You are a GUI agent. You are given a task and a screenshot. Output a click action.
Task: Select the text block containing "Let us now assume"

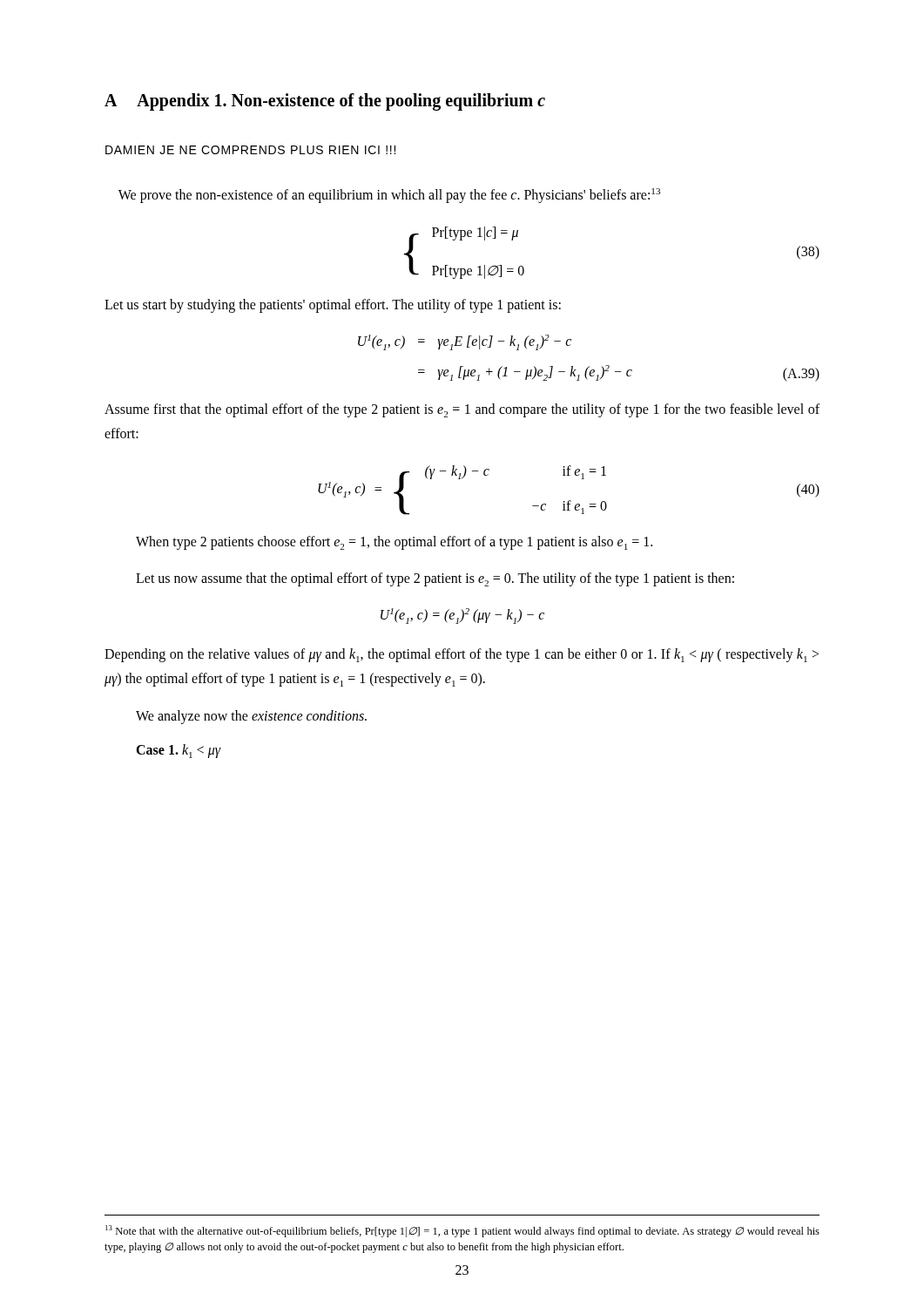click(435, 579)
